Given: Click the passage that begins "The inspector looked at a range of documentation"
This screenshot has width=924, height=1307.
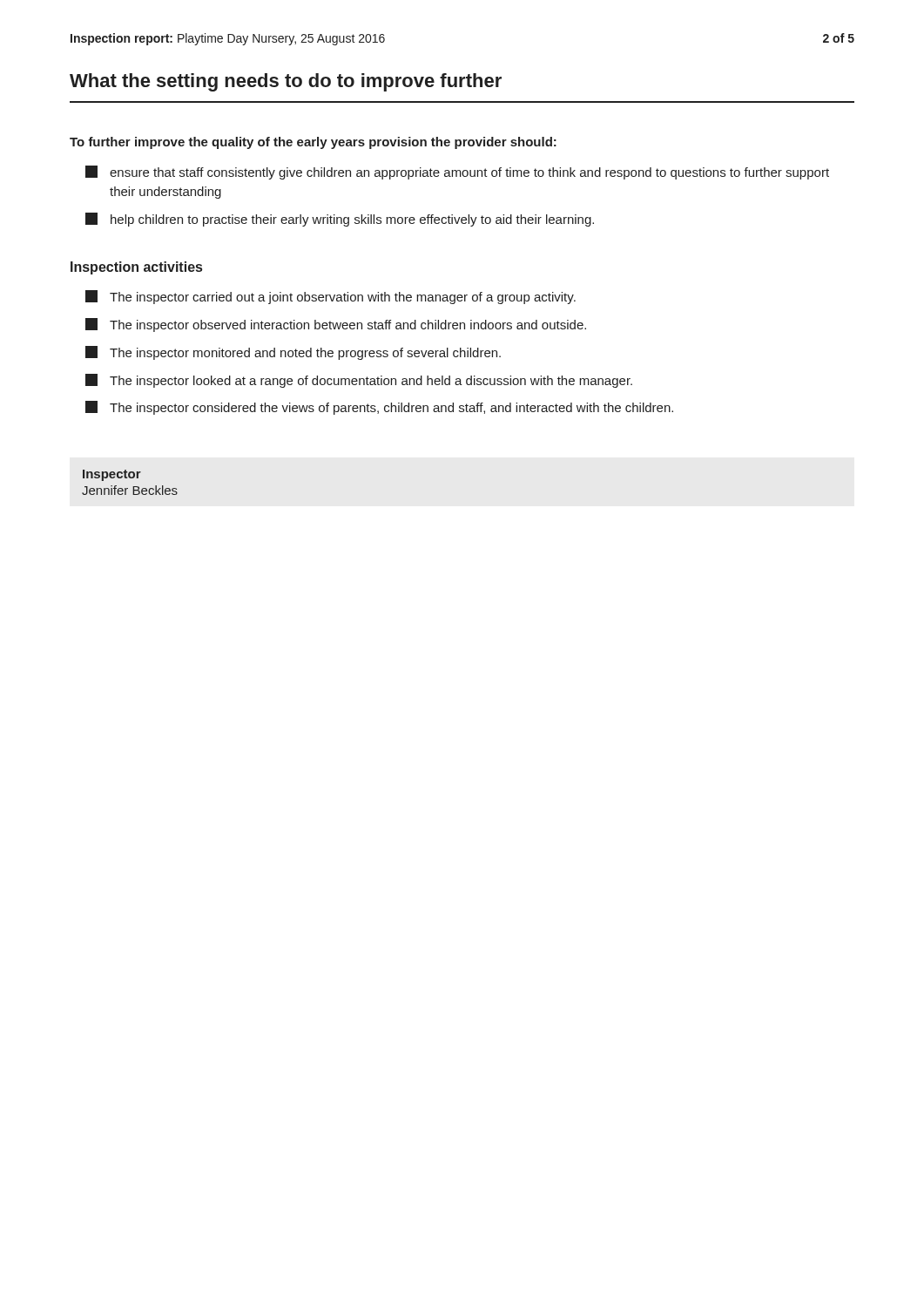Looking at the screenshot, I should [359, 380].
